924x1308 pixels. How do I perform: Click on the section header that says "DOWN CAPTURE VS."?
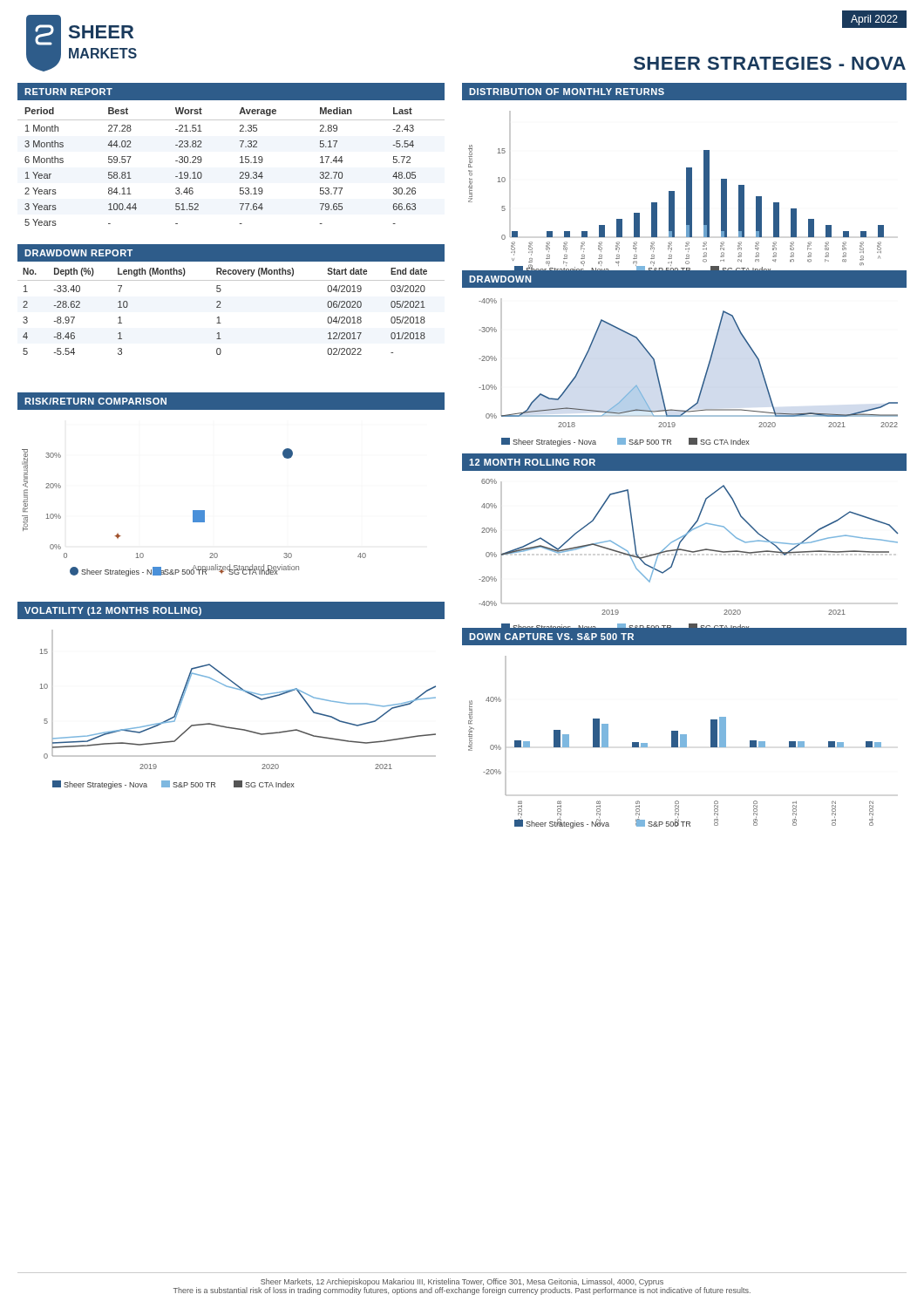coord(684,637)
